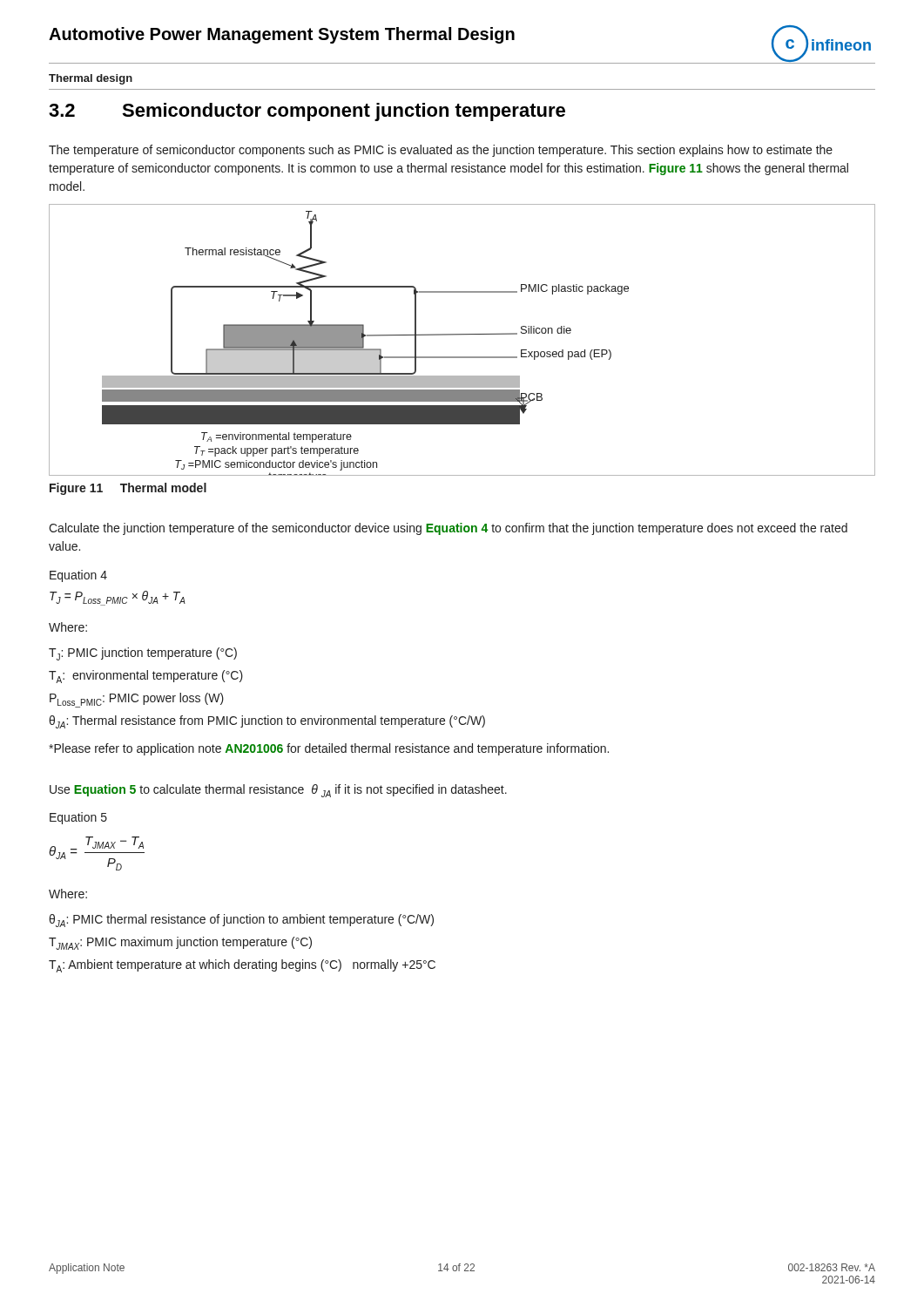Click on the region starting "TA: Ambient temperature at which derating"
This screenshot has width=924, height=1307.
[x=242, y=966]
